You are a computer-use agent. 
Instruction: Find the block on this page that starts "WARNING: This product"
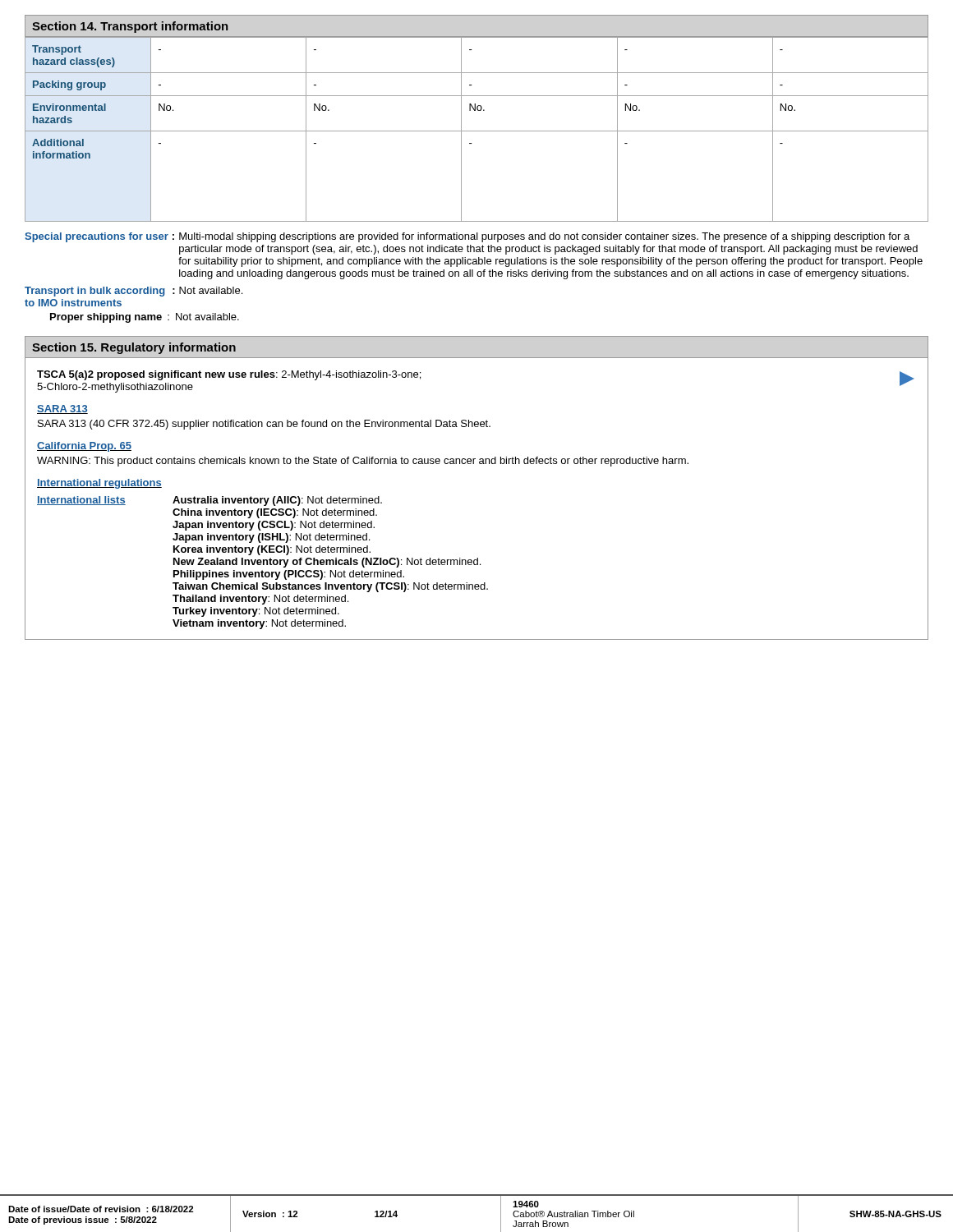[x=363, y=460]
